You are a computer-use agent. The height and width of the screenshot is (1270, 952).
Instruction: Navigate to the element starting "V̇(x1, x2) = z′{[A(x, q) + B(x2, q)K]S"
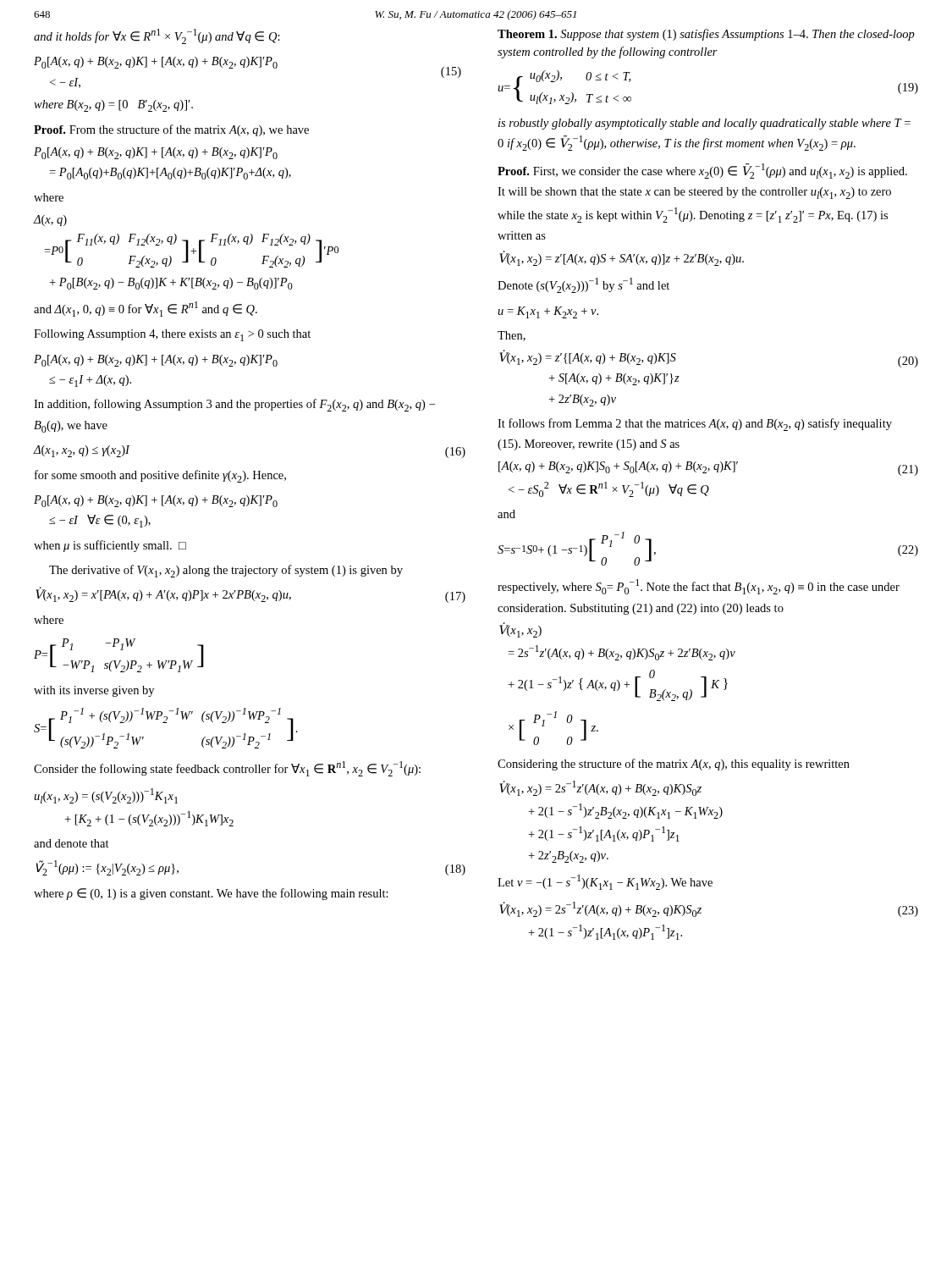click(x=586, y=359)
